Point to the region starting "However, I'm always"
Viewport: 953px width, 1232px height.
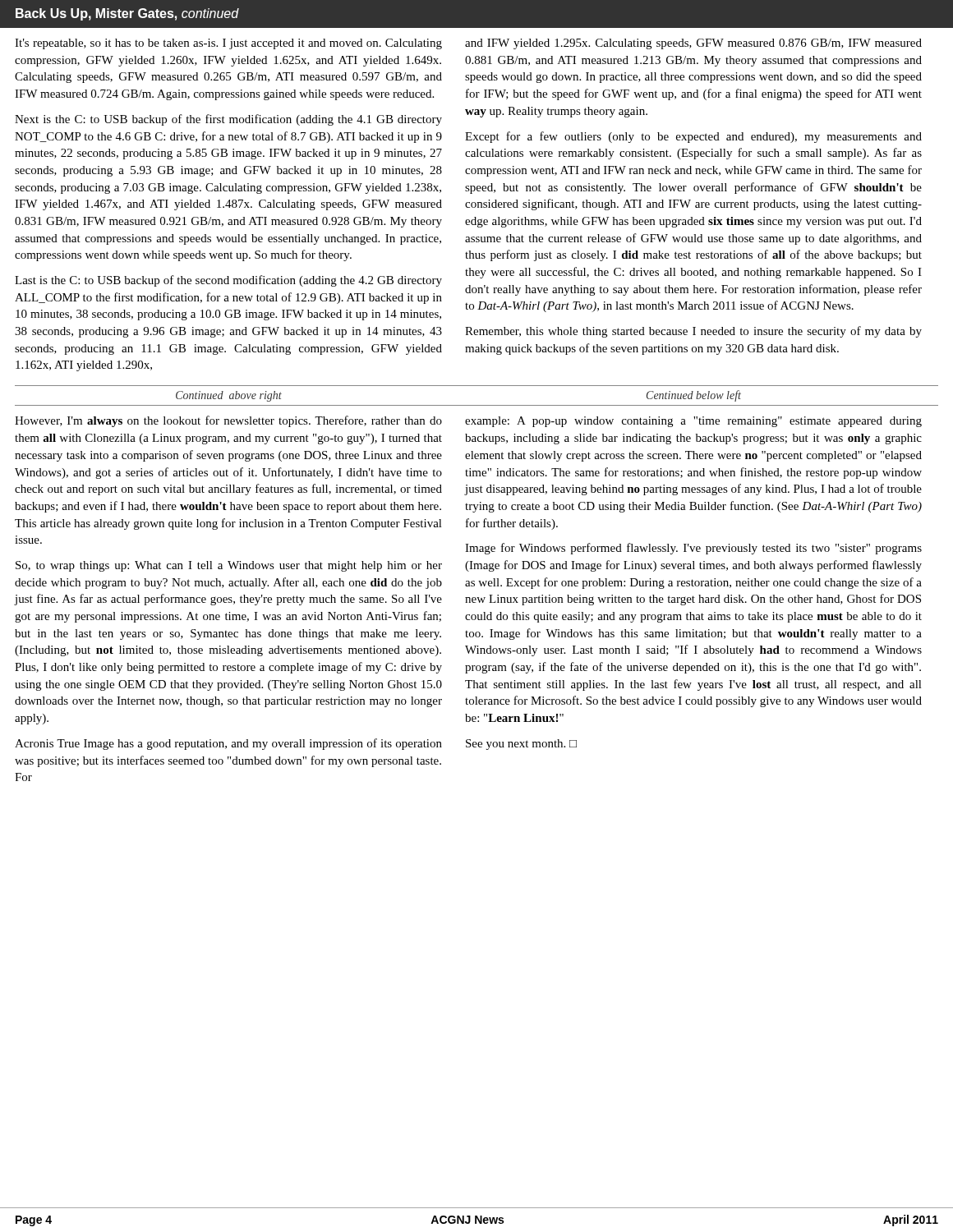tap(228, 480)
